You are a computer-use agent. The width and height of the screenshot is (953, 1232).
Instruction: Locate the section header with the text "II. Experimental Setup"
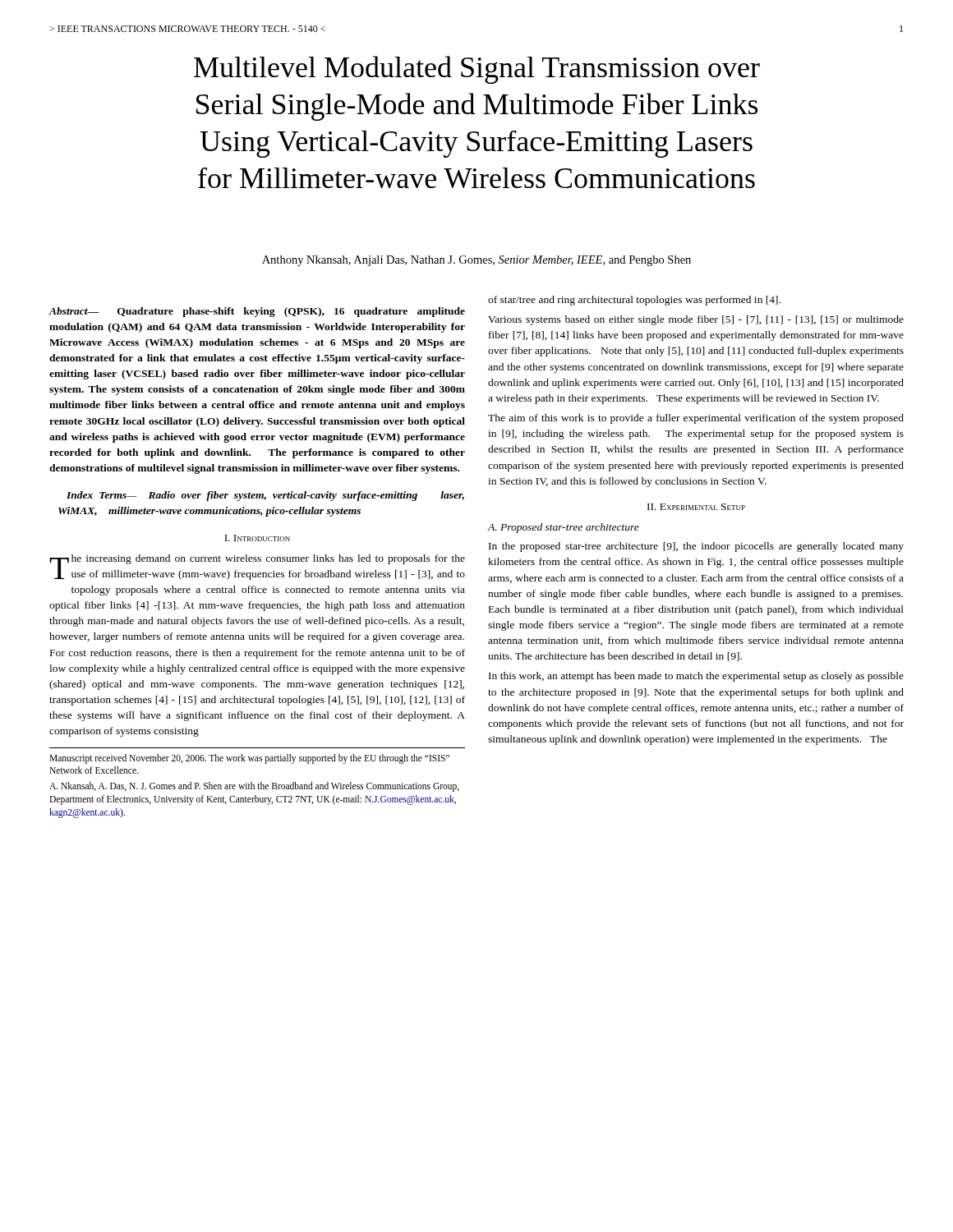696,506
